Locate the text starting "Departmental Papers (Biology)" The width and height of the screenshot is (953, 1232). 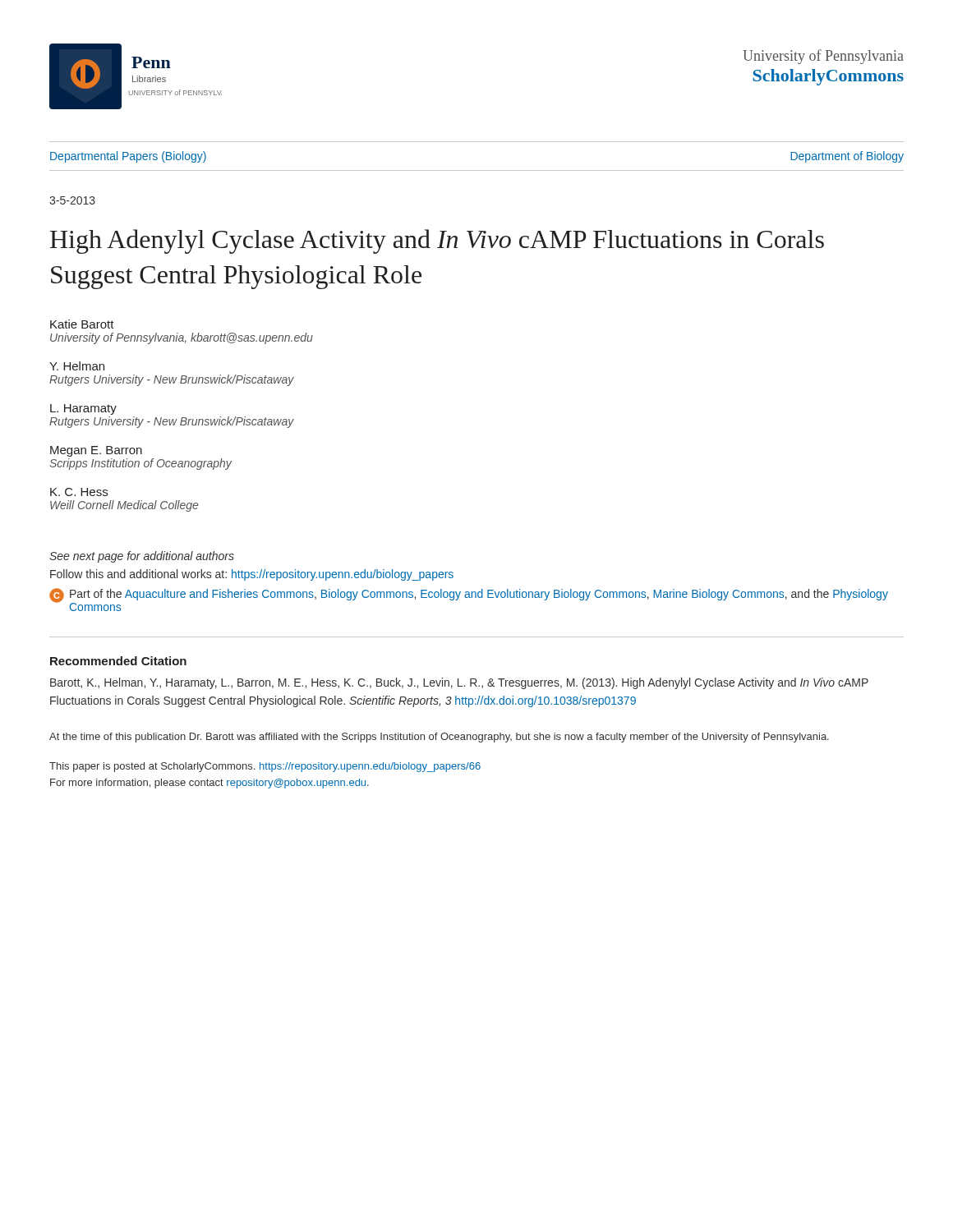[x=128, y=156]
